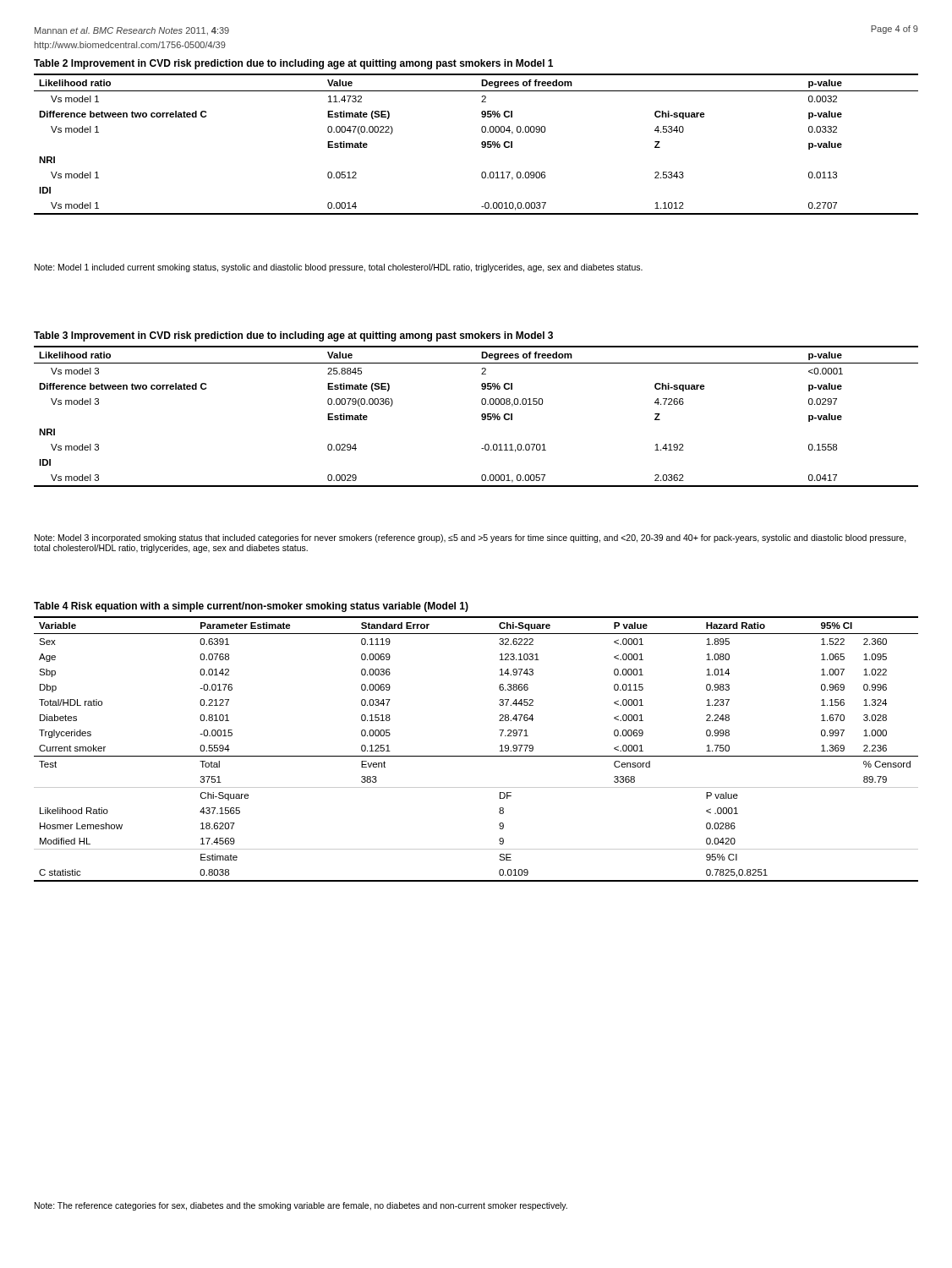
Task: Point to the block beginning "Note: Model 1"
Action: (x=338, y=267)
